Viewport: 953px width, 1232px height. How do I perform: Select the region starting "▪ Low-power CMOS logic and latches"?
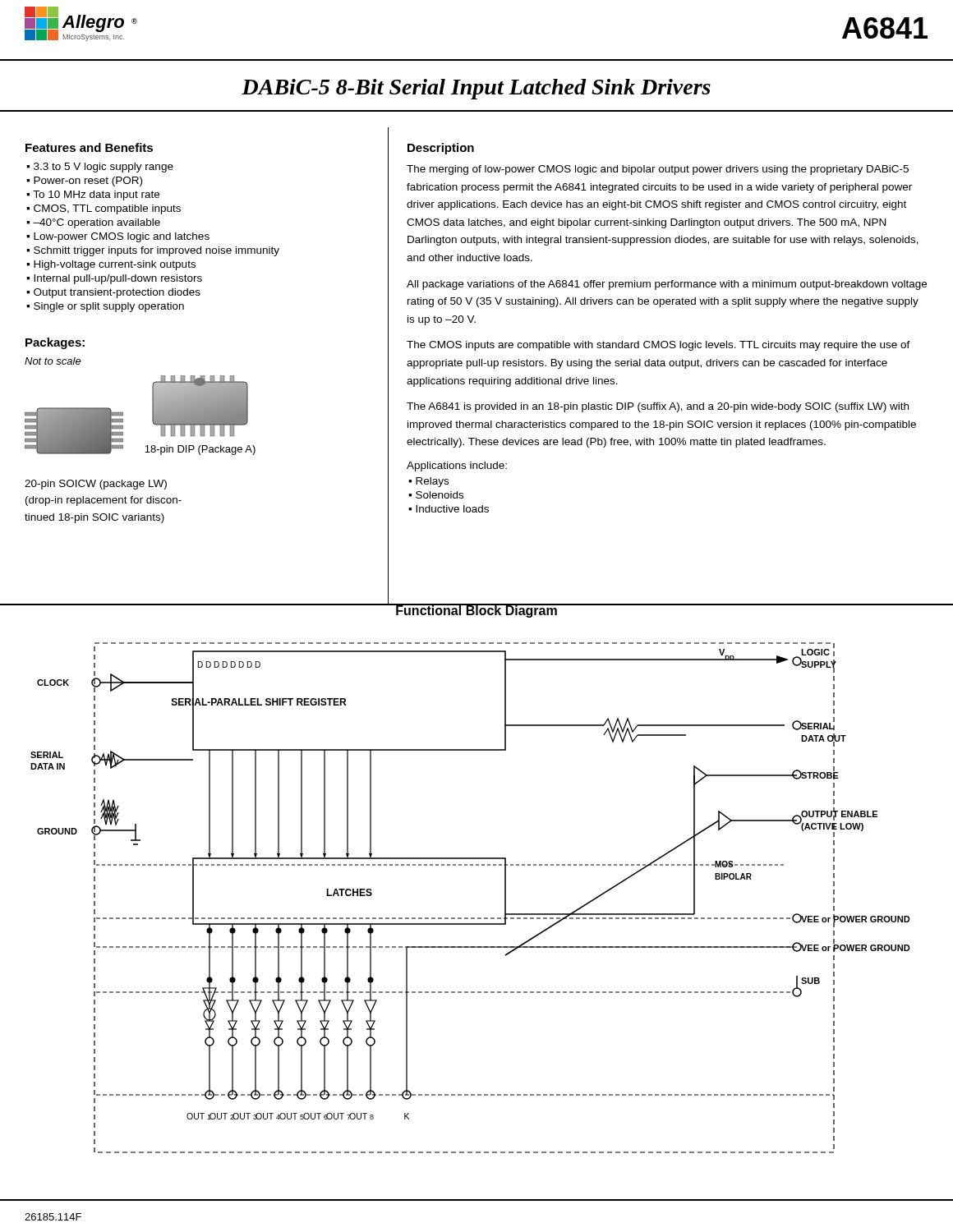118,236
